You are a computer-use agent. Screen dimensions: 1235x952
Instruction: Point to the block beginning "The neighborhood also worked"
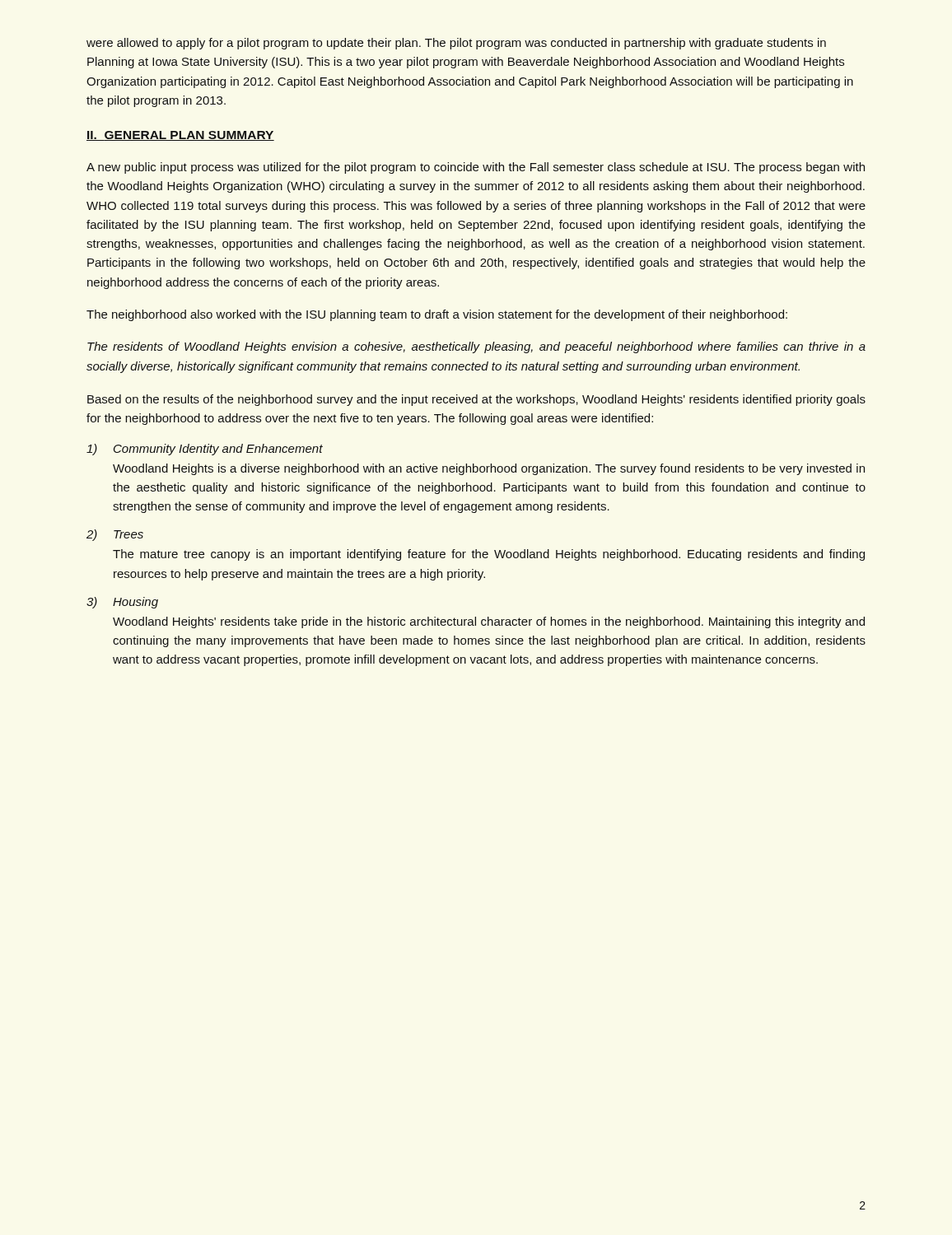click(x=437, y=314)
